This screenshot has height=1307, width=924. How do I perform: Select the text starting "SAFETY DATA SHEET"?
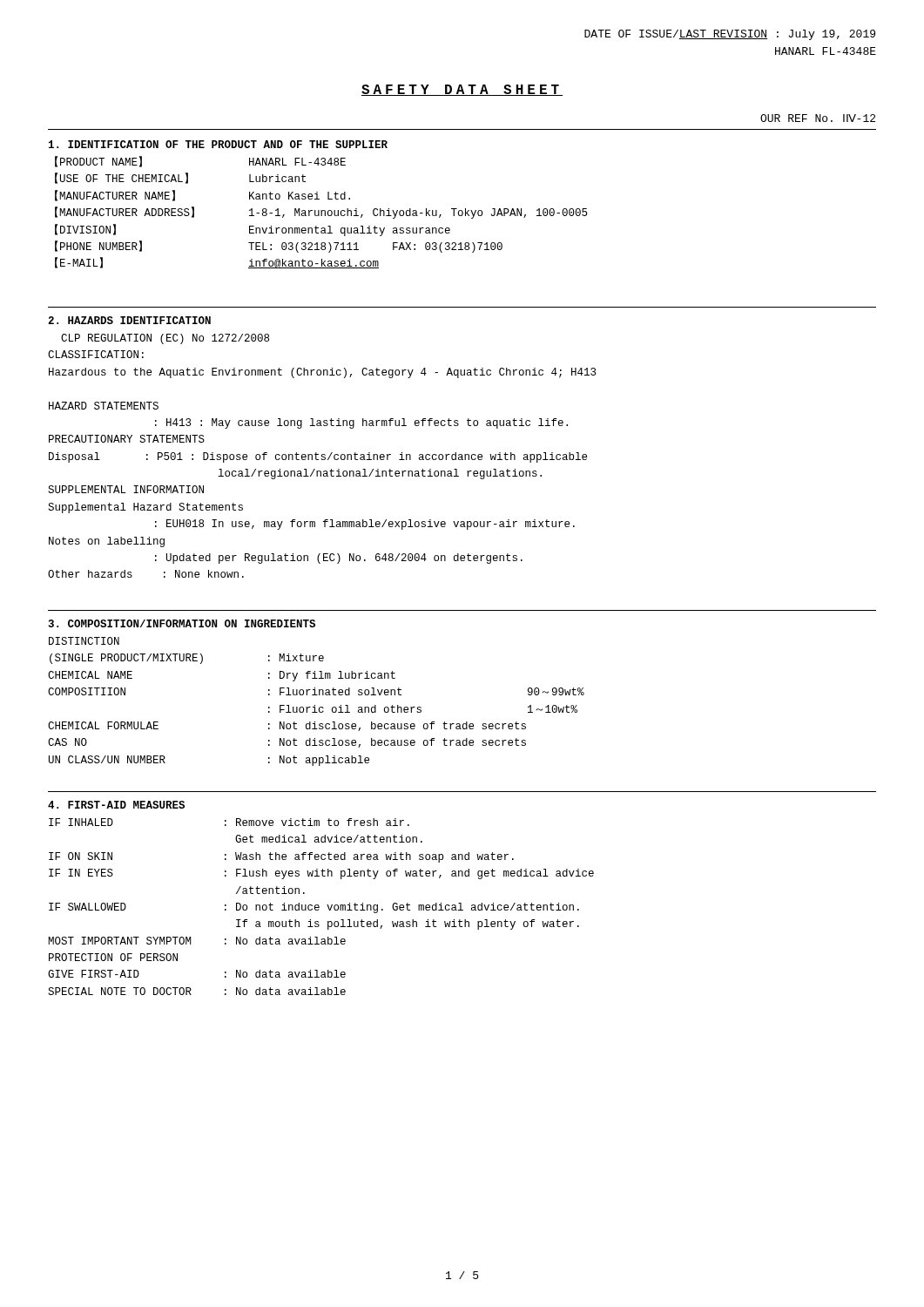(462, 91)
